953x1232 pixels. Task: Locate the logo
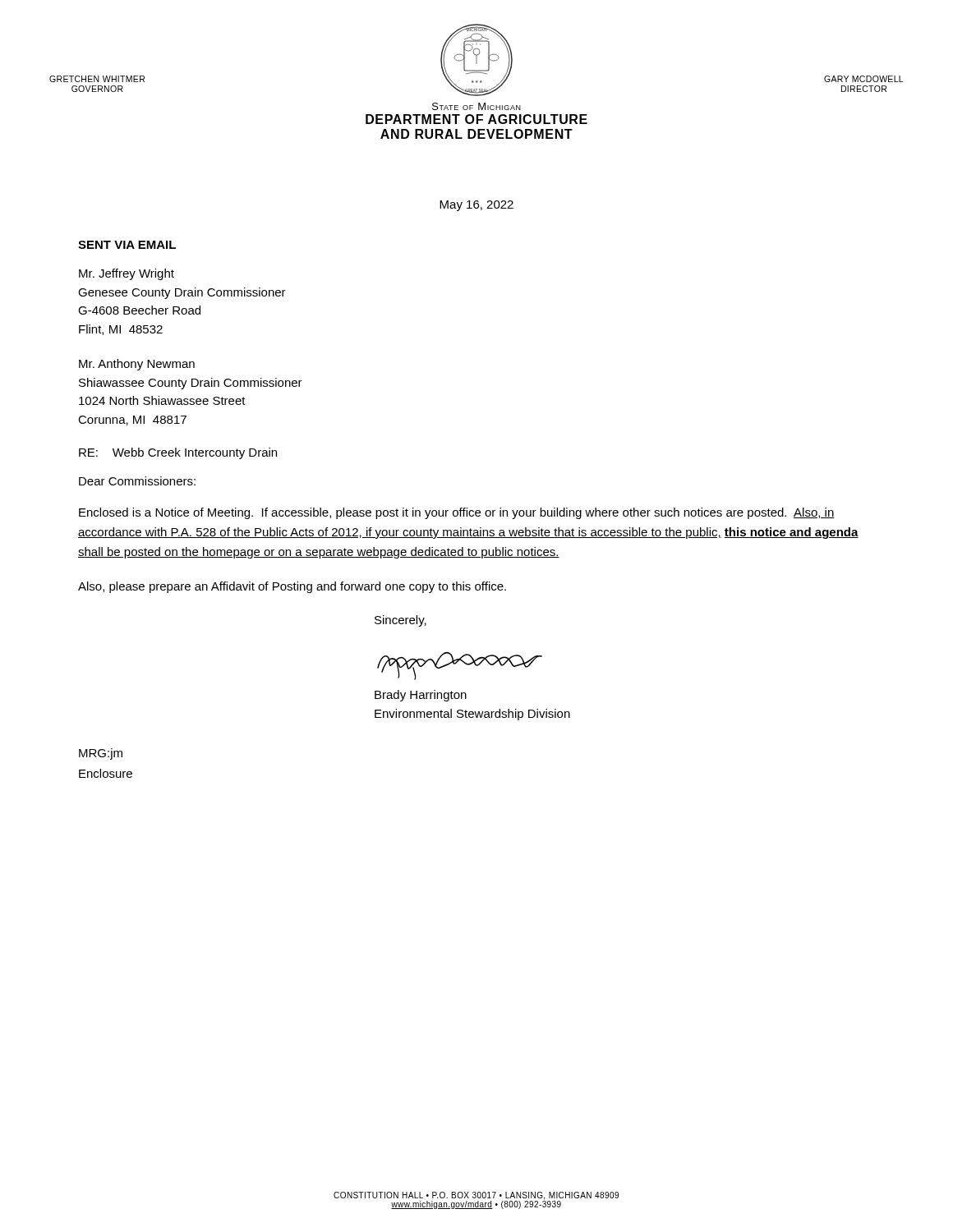(x=476, y=60)
